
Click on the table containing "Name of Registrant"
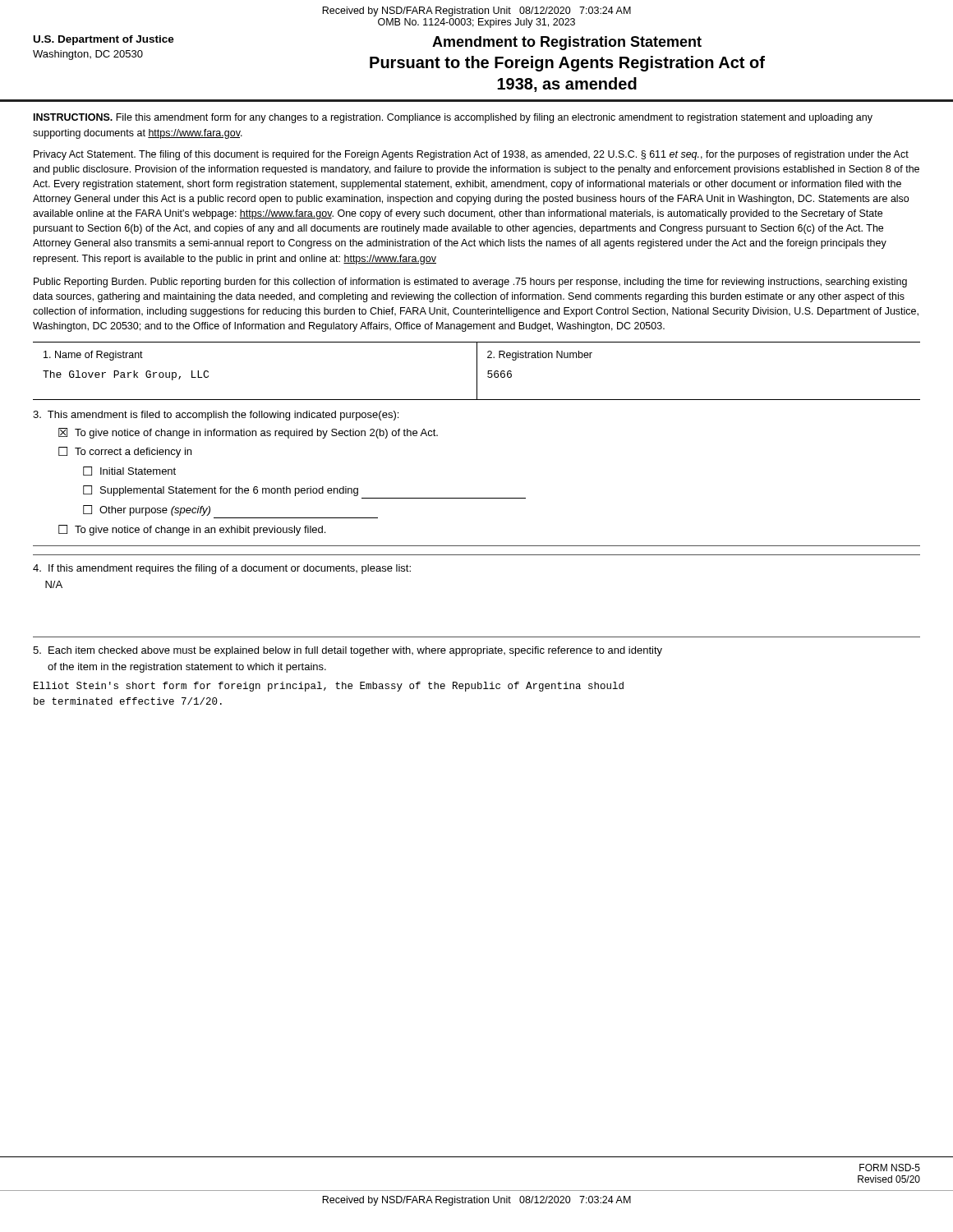(x=476, y=371)
